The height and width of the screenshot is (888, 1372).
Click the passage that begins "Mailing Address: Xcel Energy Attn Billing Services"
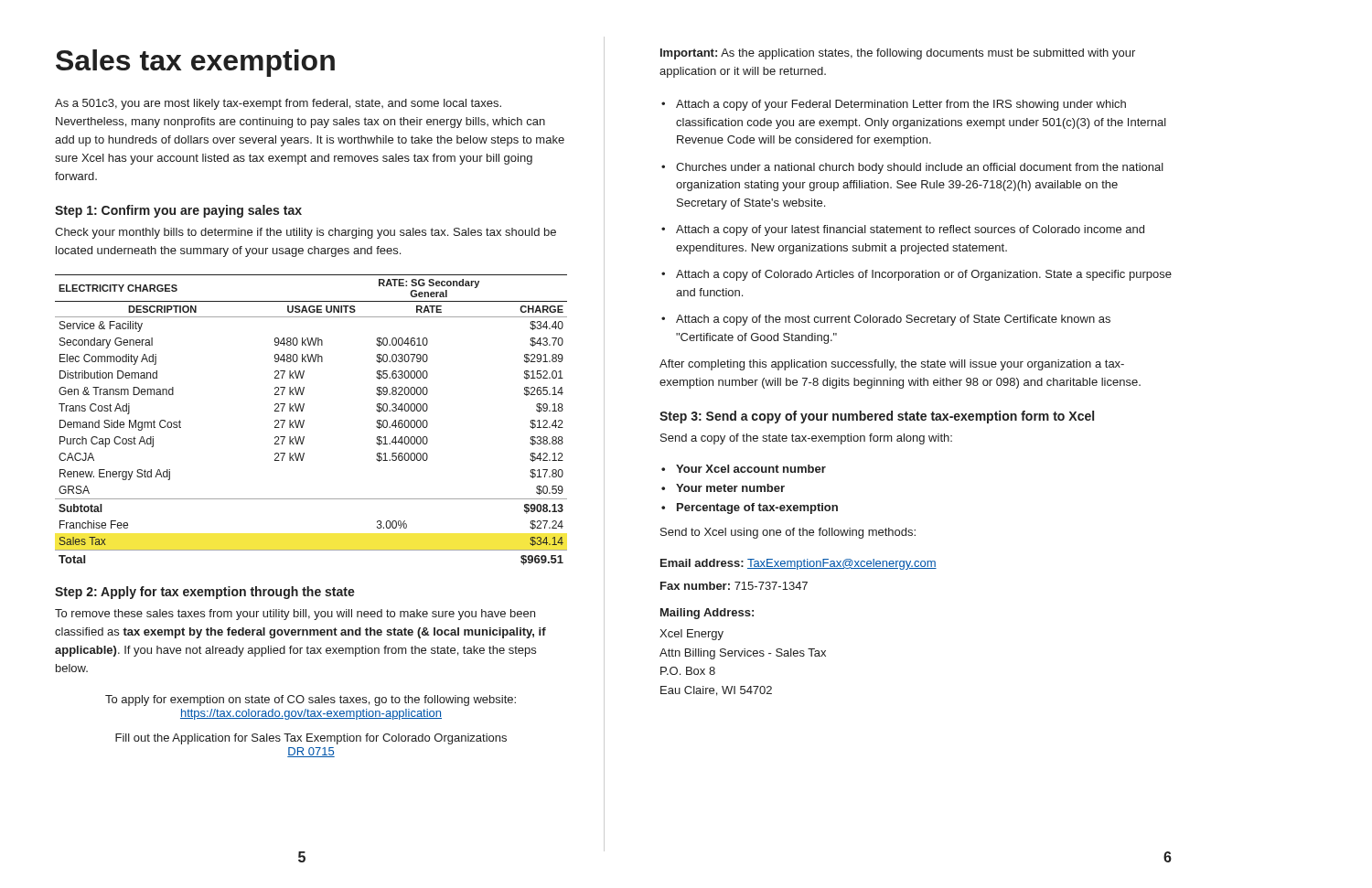[707, 614]
